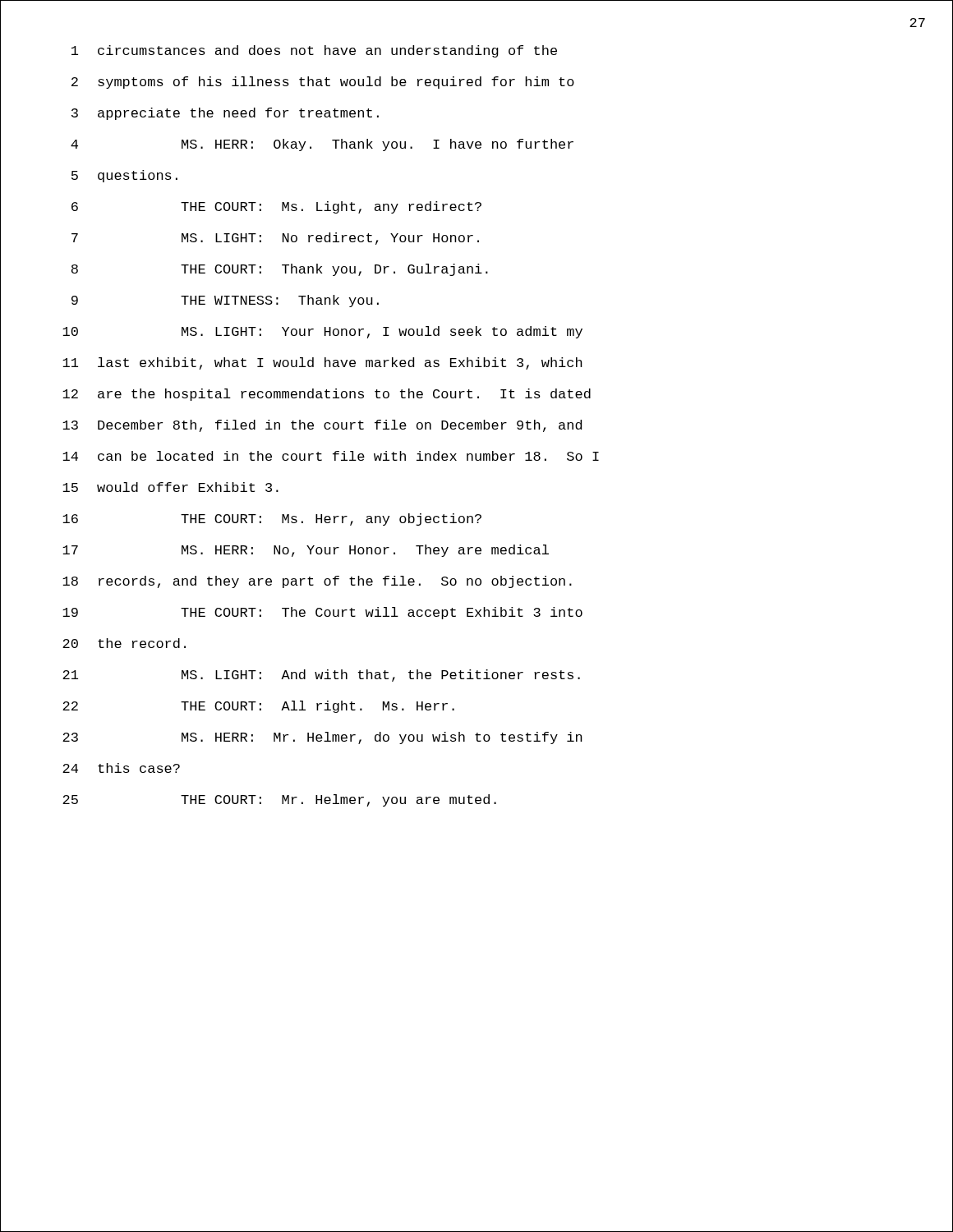Screen dimensions: 1232x953
Task: Select the list item that says "7 MS. LIGHT: No redirect, Your Honor."
Action: [476, 238]
